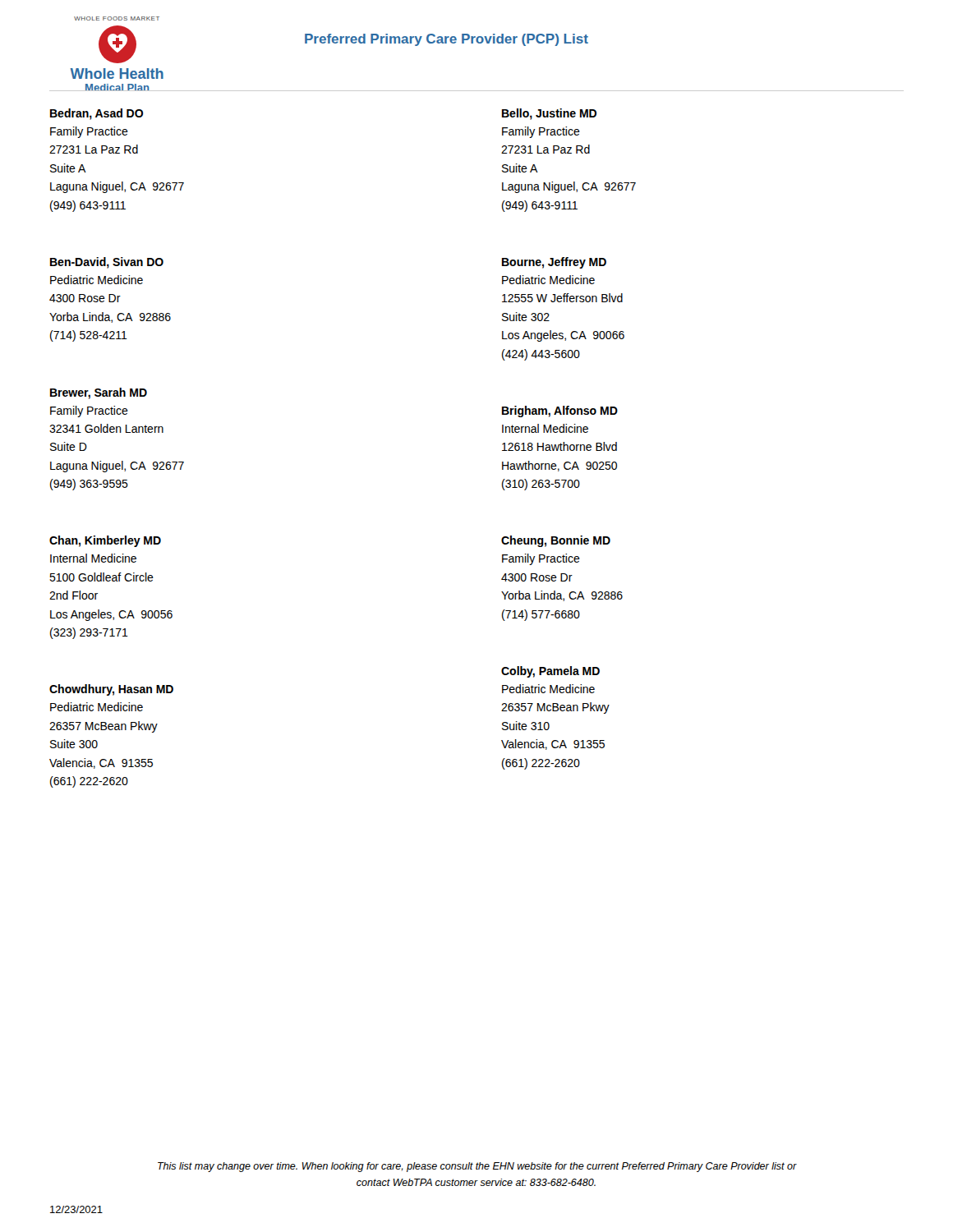Find the logo

click(117, 55)
